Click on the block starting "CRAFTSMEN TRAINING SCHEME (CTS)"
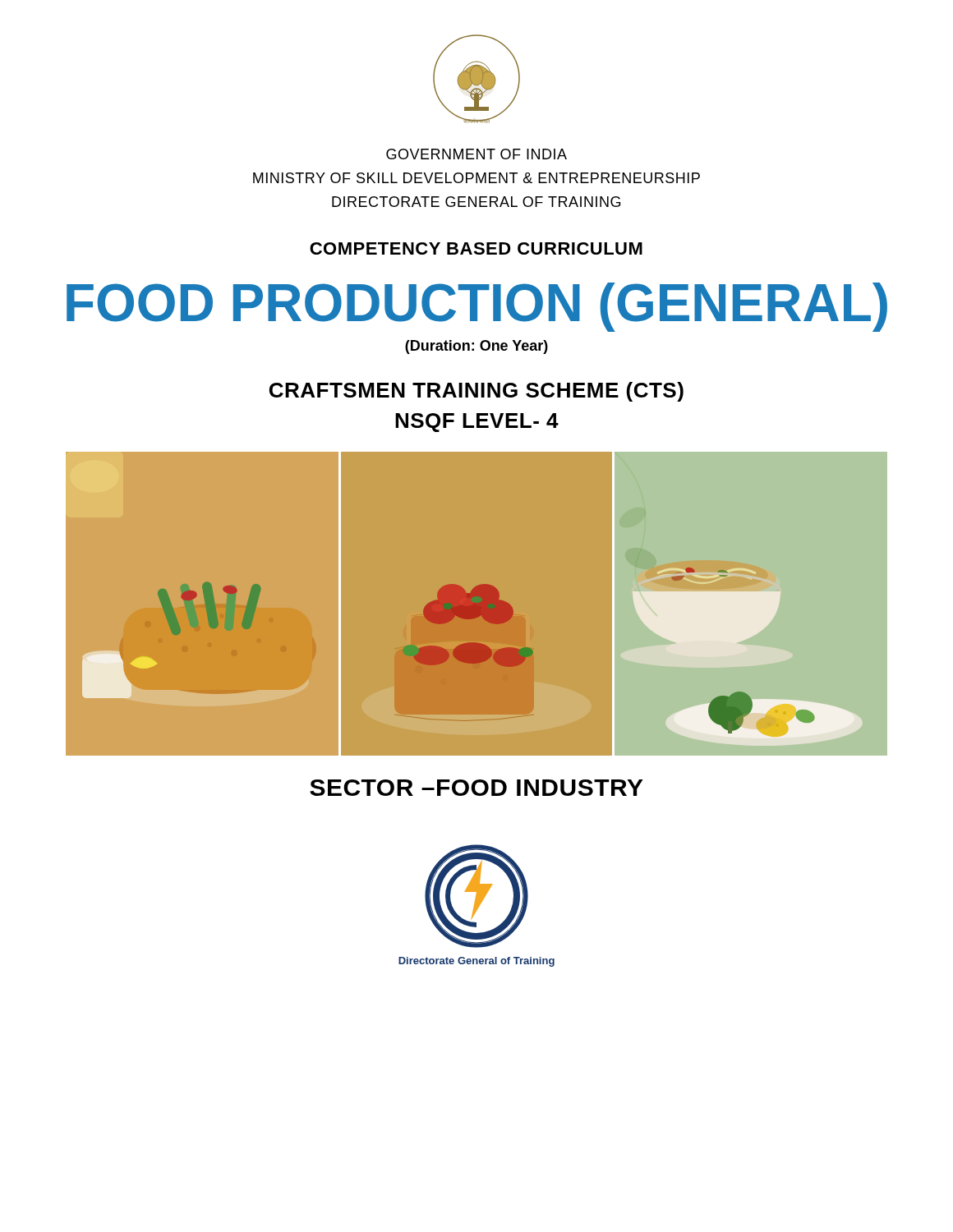The width and height of the screenshot is (953, 1232). [476, 390]
